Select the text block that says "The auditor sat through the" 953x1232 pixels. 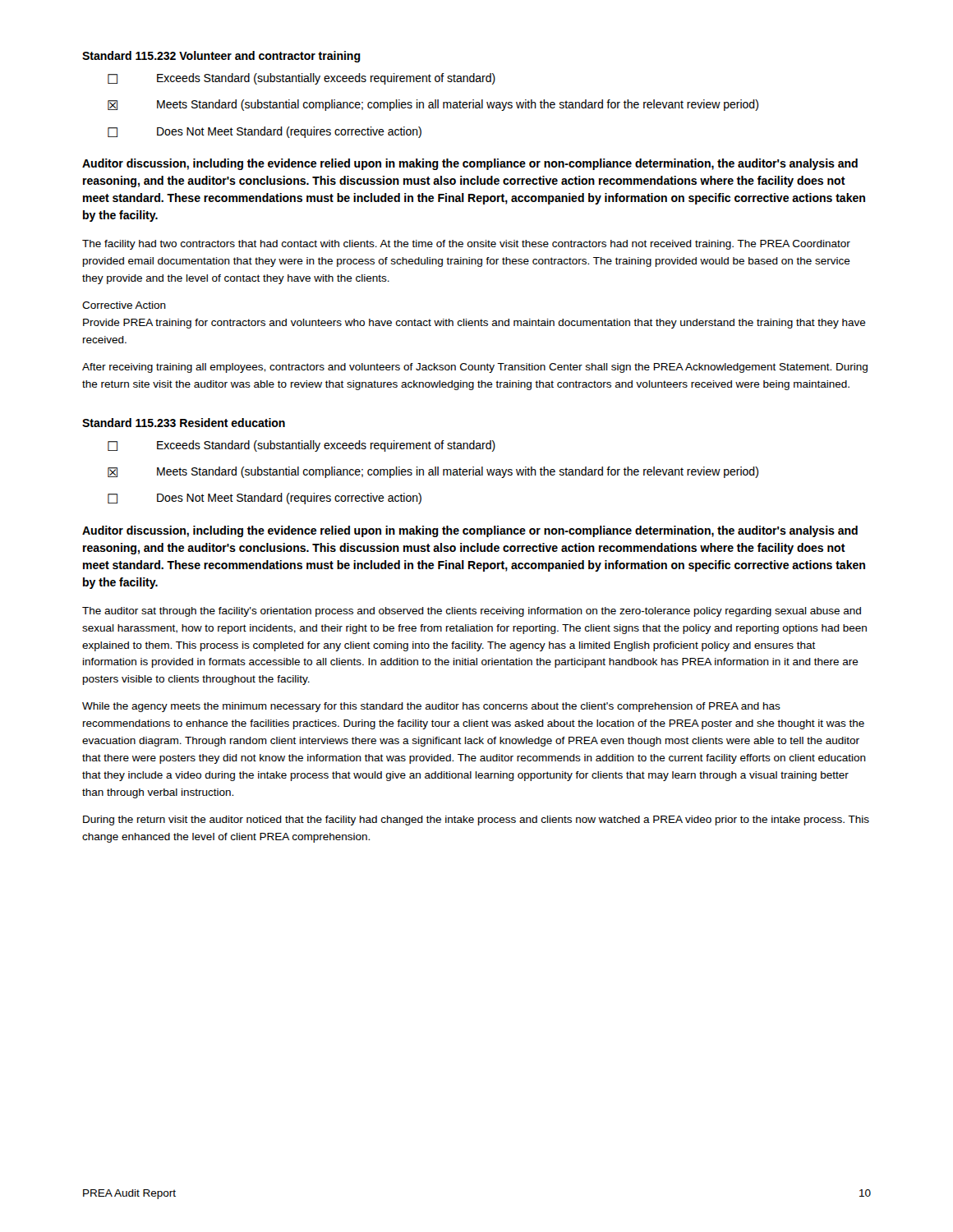[475, 645]
